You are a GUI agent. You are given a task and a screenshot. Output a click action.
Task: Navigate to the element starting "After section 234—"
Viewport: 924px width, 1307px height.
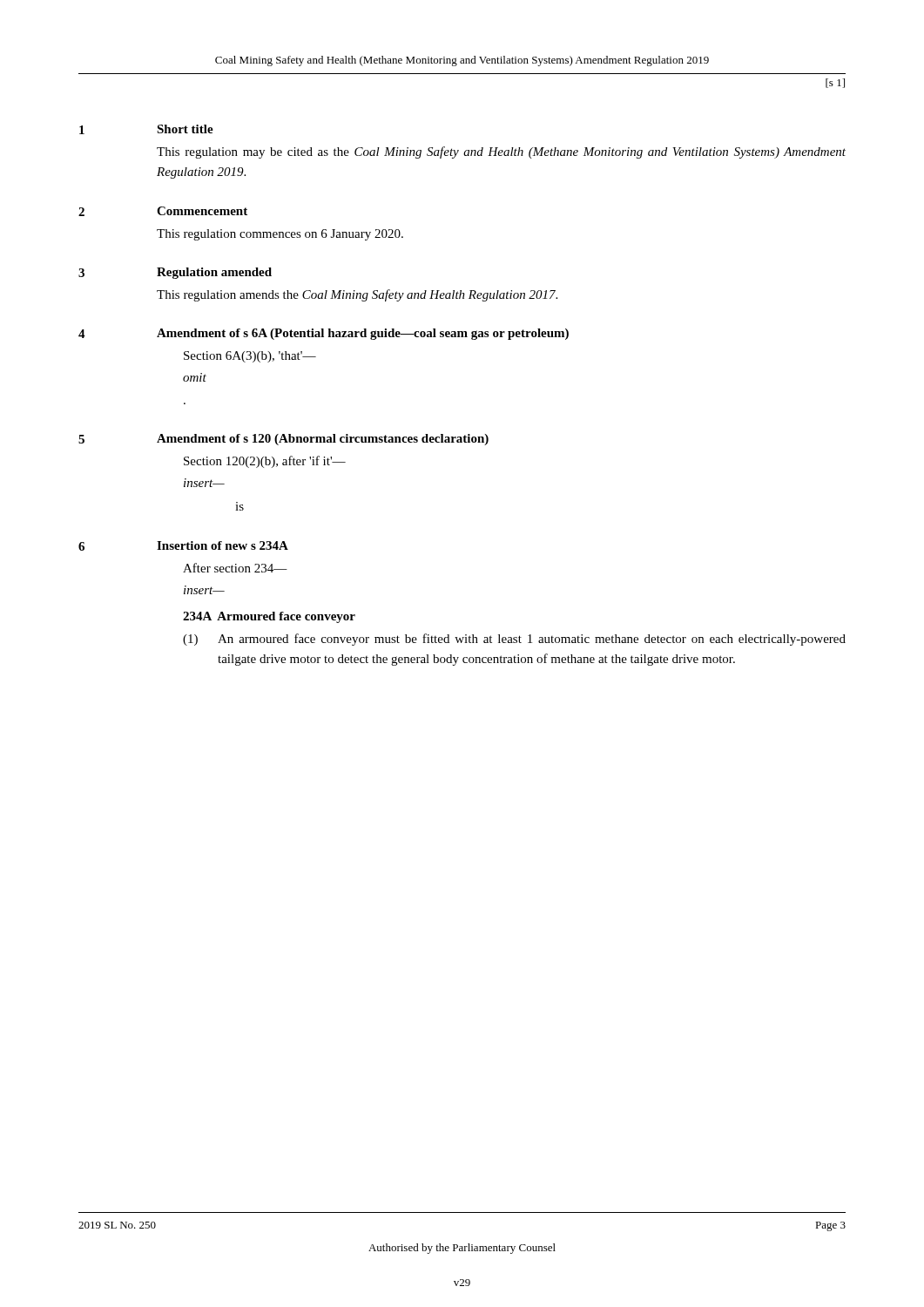coord(235,568)
